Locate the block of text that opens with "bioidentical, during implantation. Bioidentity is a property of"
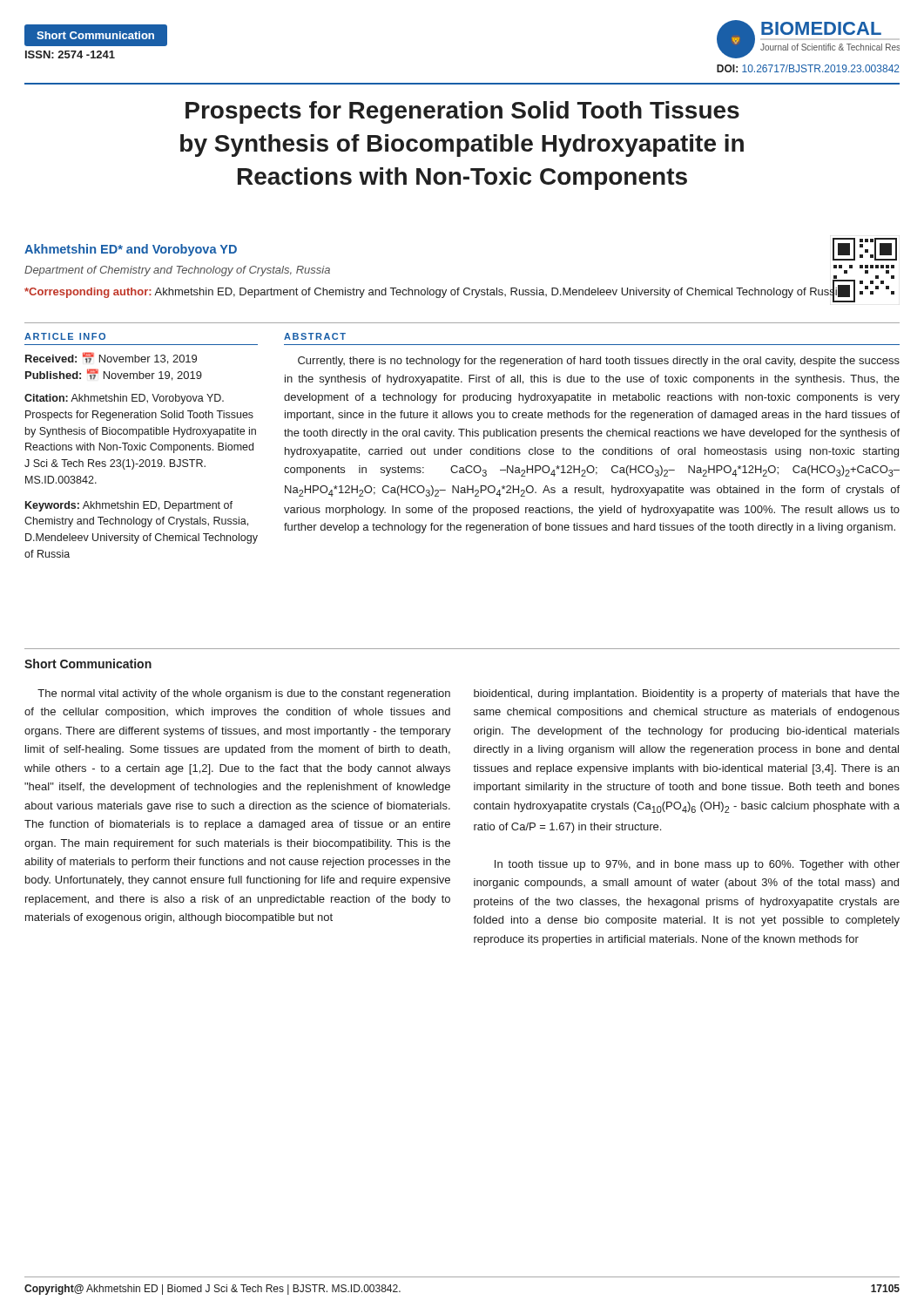Image resolution: width=924 pixels, height=1307 pixels. 686,816
